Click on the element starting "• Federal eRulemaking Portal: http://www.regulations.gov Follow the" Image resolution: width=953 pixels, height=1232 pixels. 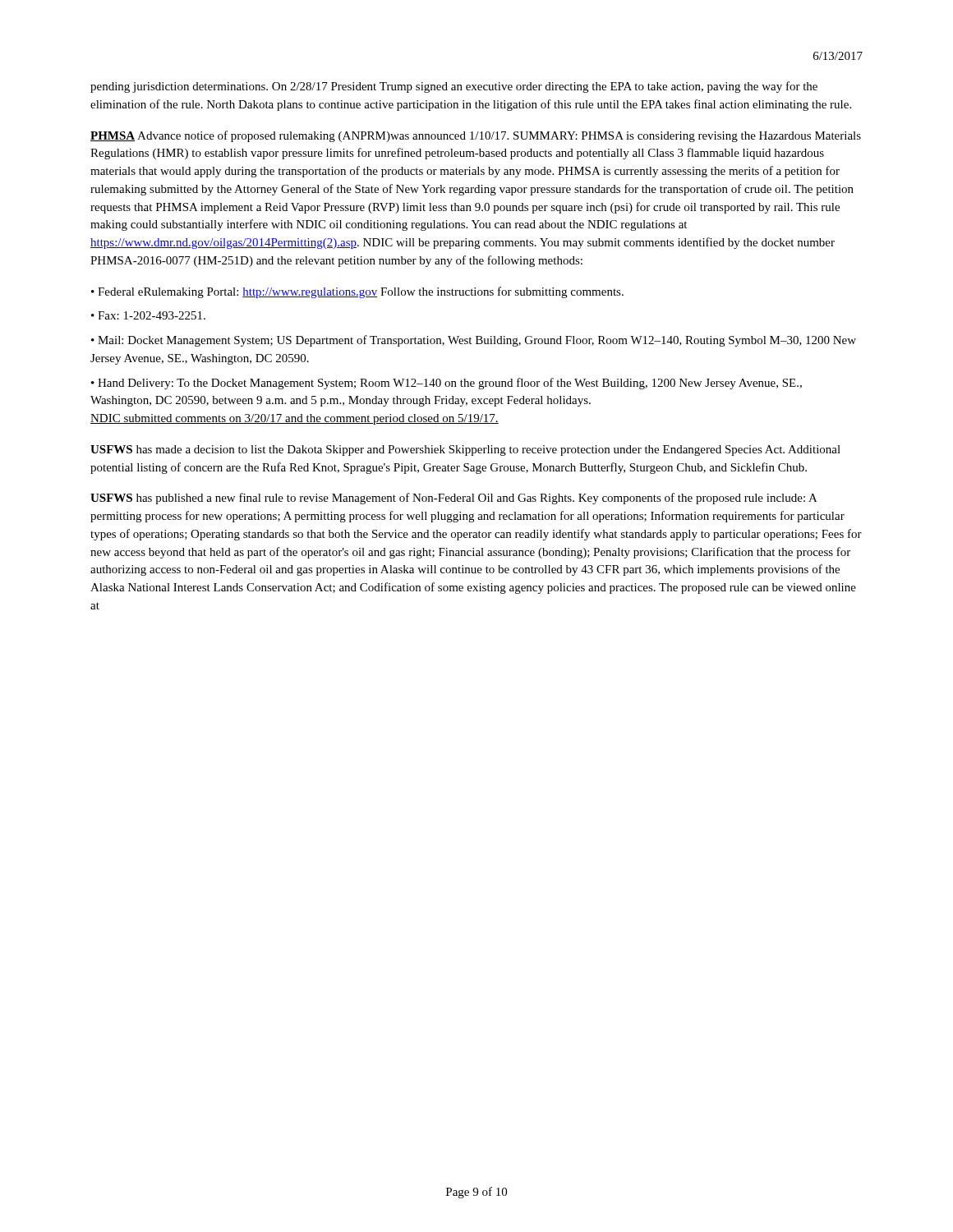(x=357, y=291)
